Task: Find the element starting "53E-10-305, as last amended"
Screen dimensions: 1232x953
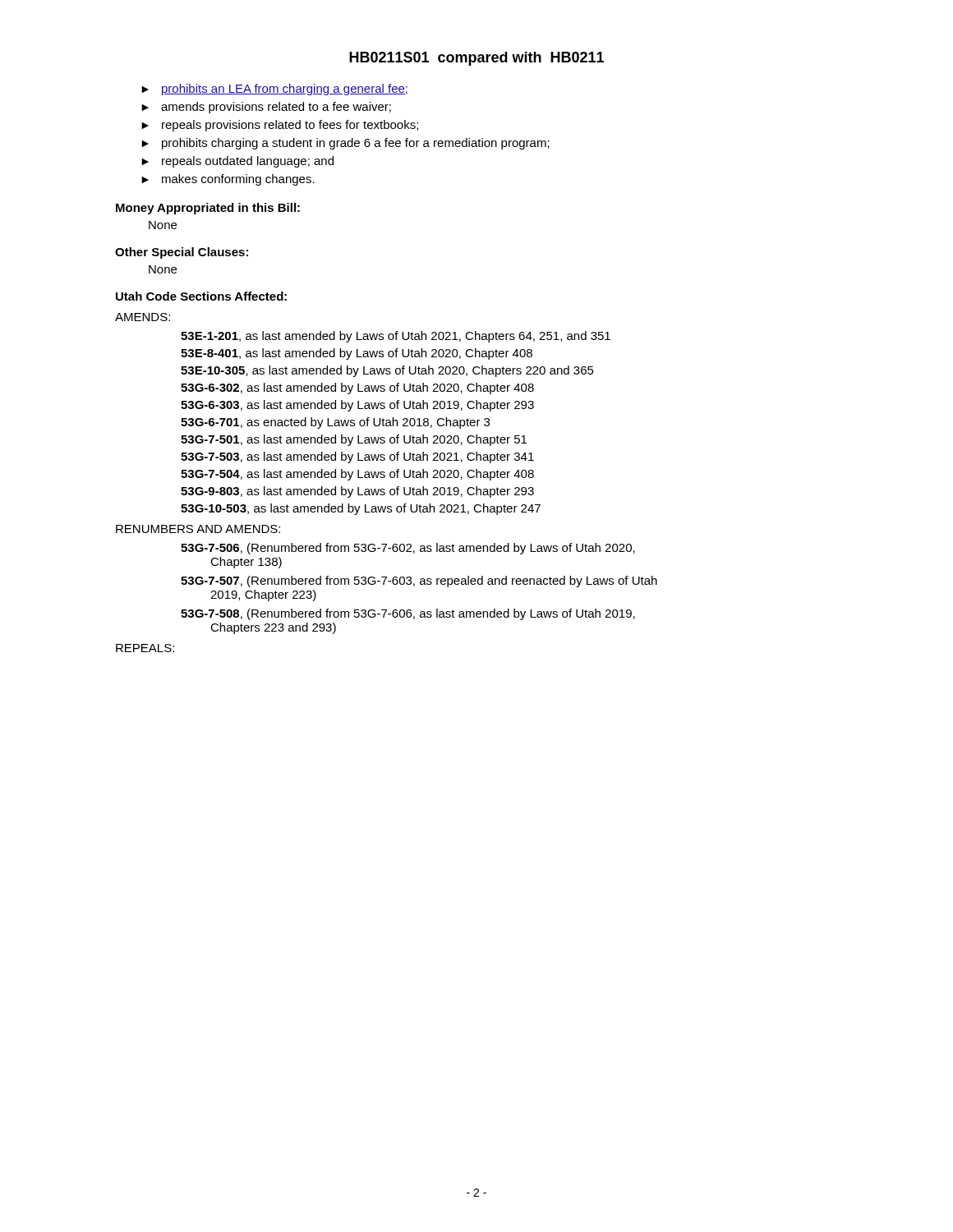Action: click(387, 370)
